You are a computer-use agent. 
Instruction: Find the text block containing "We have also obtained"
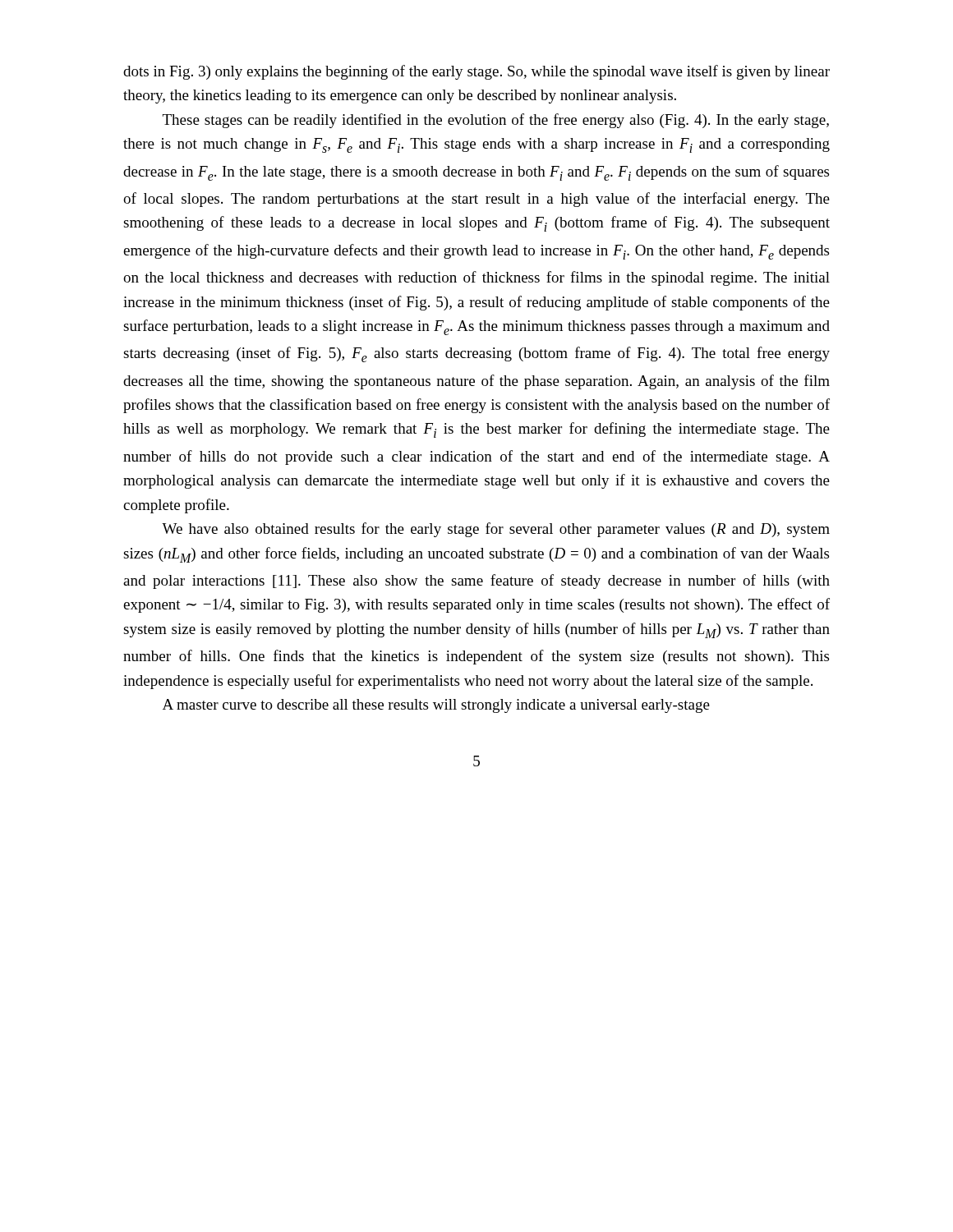click(476, 605)
